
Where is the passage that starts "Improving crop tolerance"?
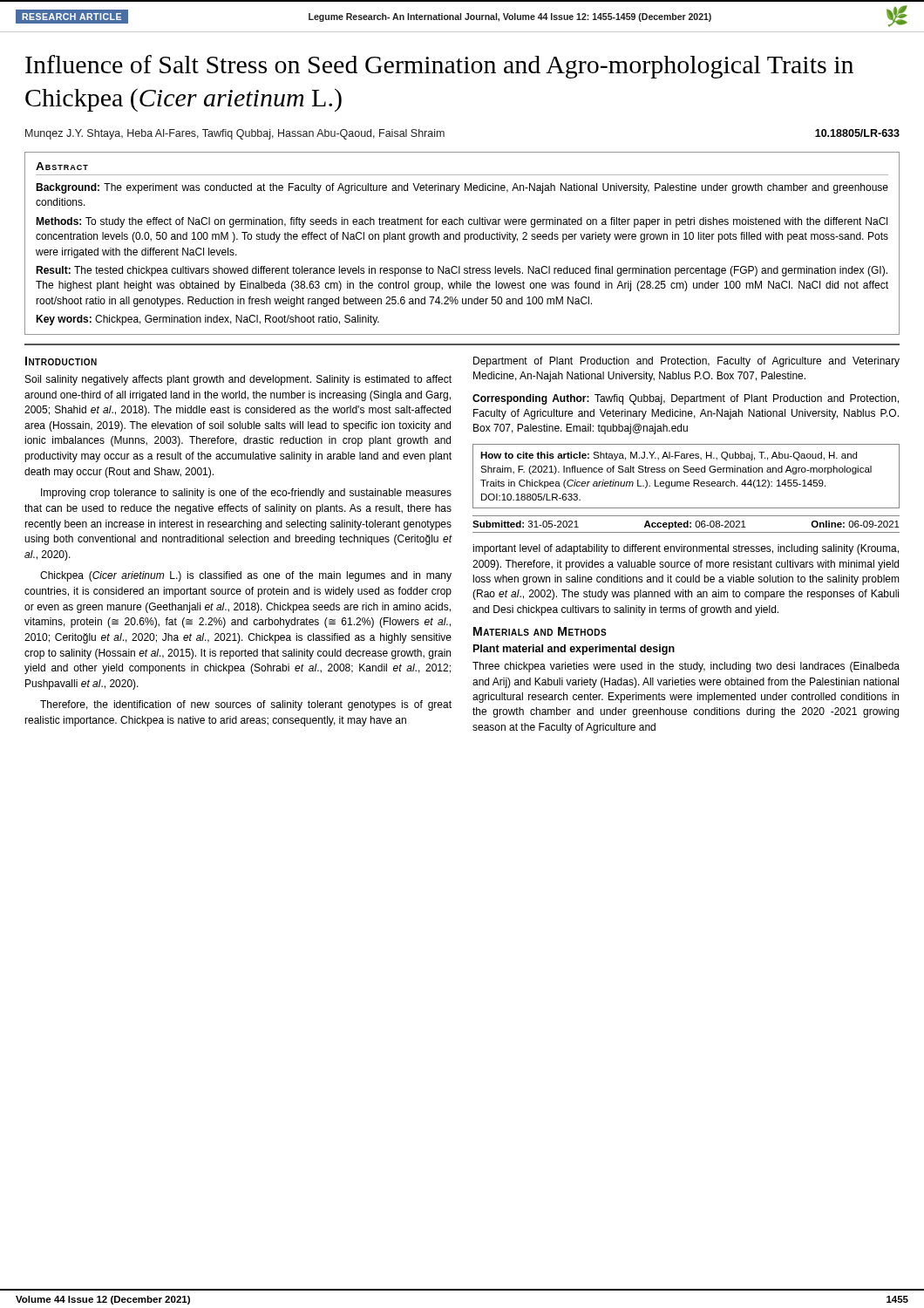tap(238, 524)
